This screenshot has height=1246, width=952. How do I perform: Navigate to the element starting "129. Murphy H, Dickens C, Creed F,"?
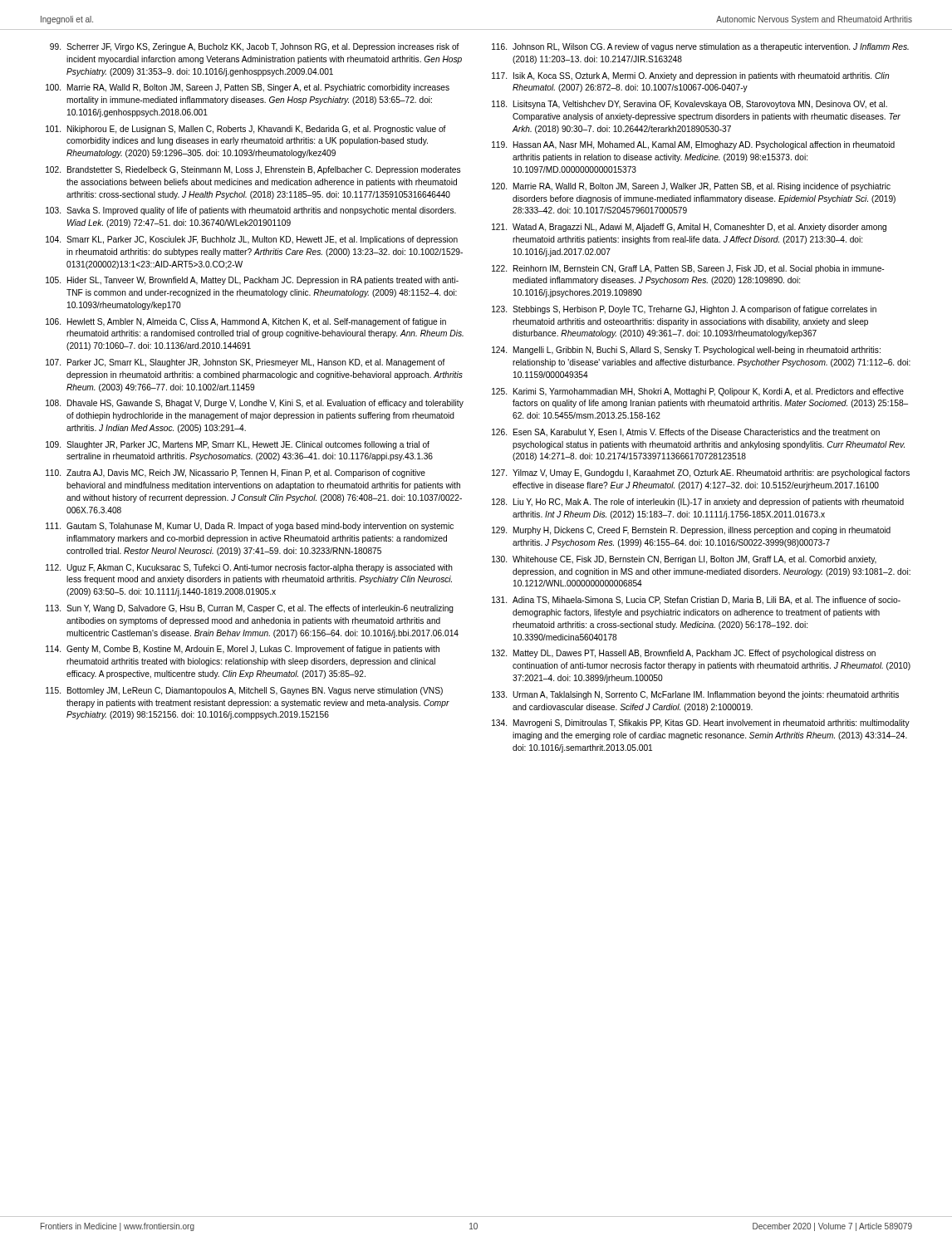point(699,538)
